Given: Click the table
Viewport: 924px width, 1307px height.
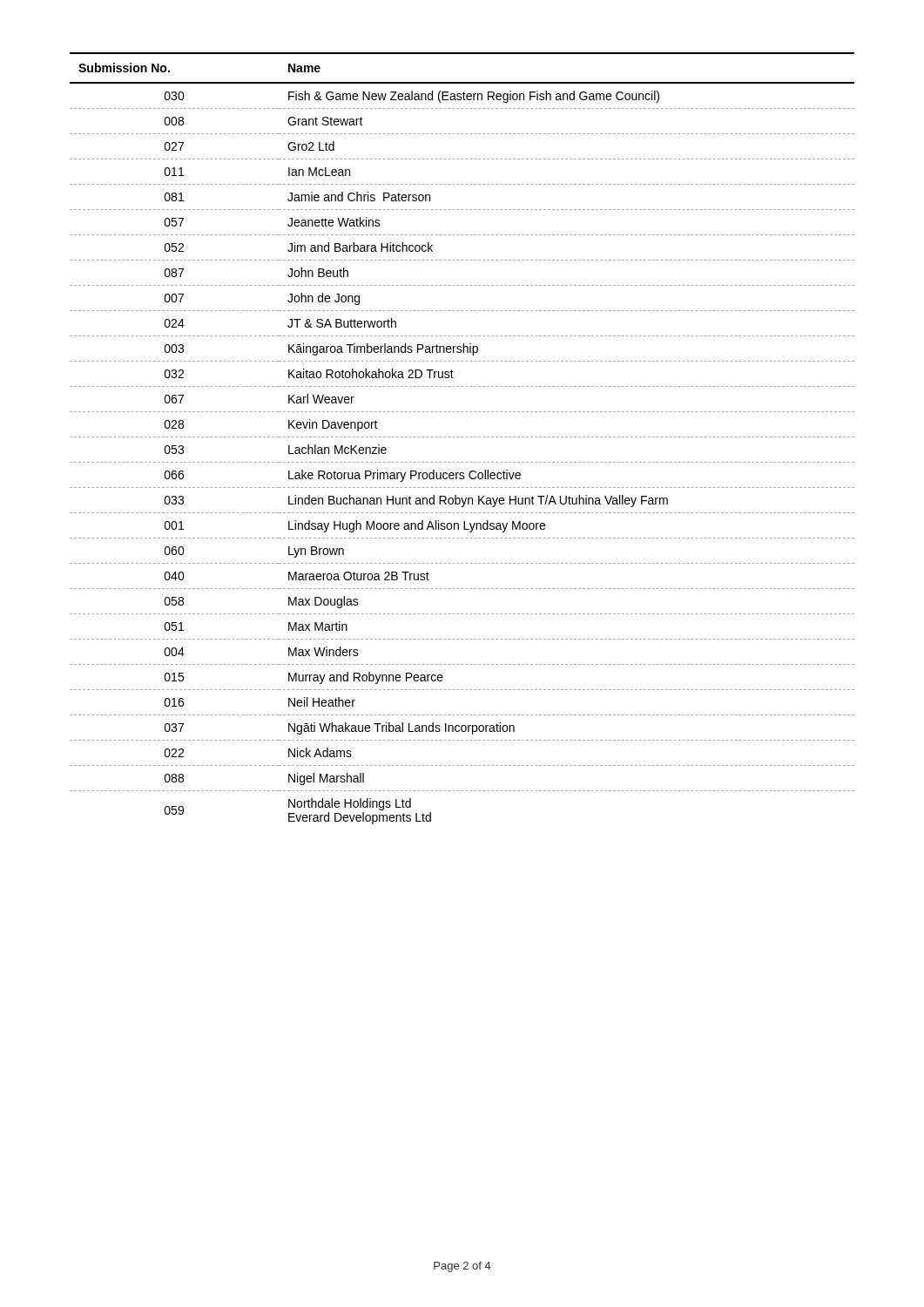Looking at the screenshot, I should tap(462, 441).
